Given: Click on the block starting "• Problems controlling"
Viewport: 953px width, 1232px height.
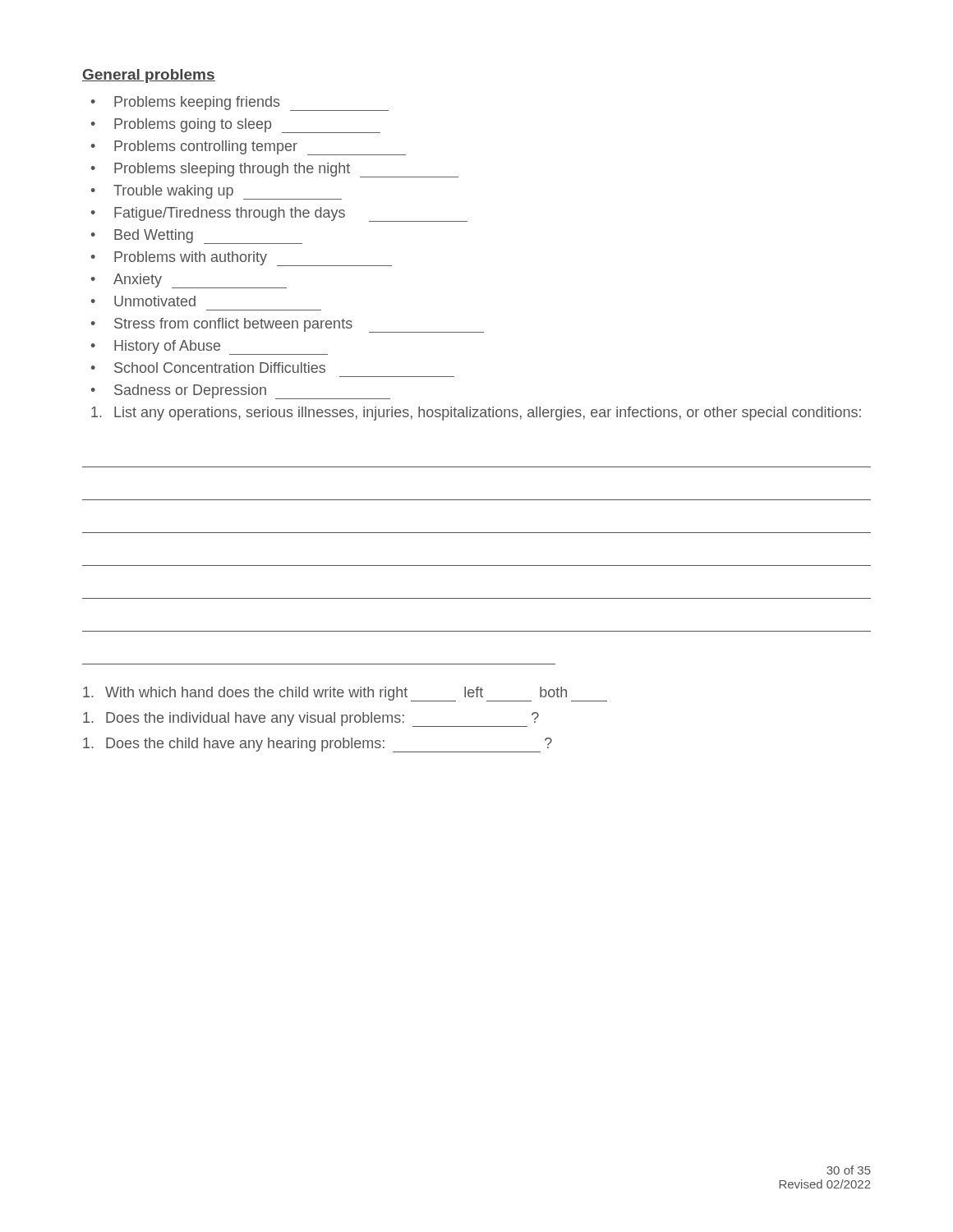Looking at the screenshot, I should 249,148.
